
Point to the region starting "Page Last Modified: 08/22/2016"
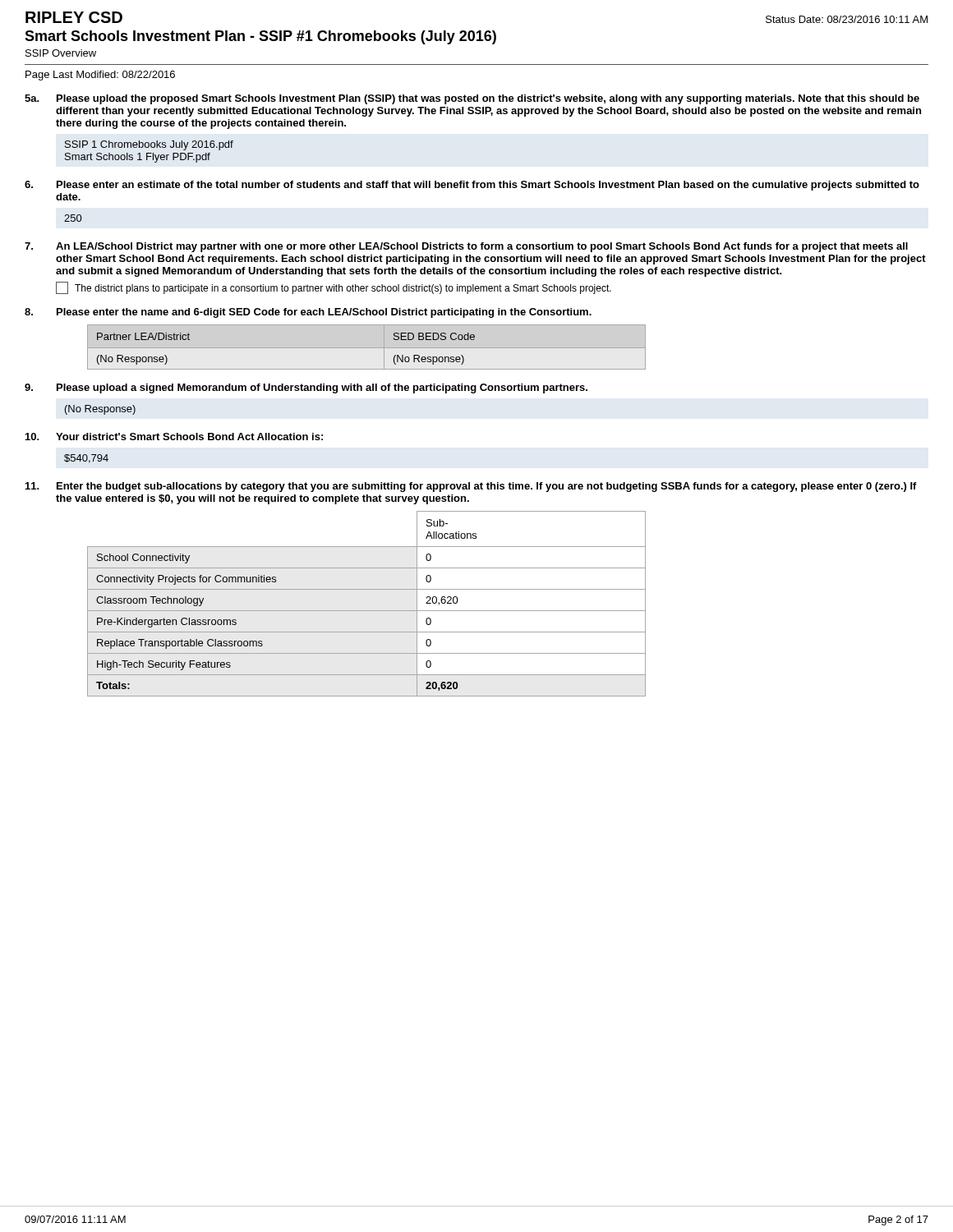click(100, 74)
